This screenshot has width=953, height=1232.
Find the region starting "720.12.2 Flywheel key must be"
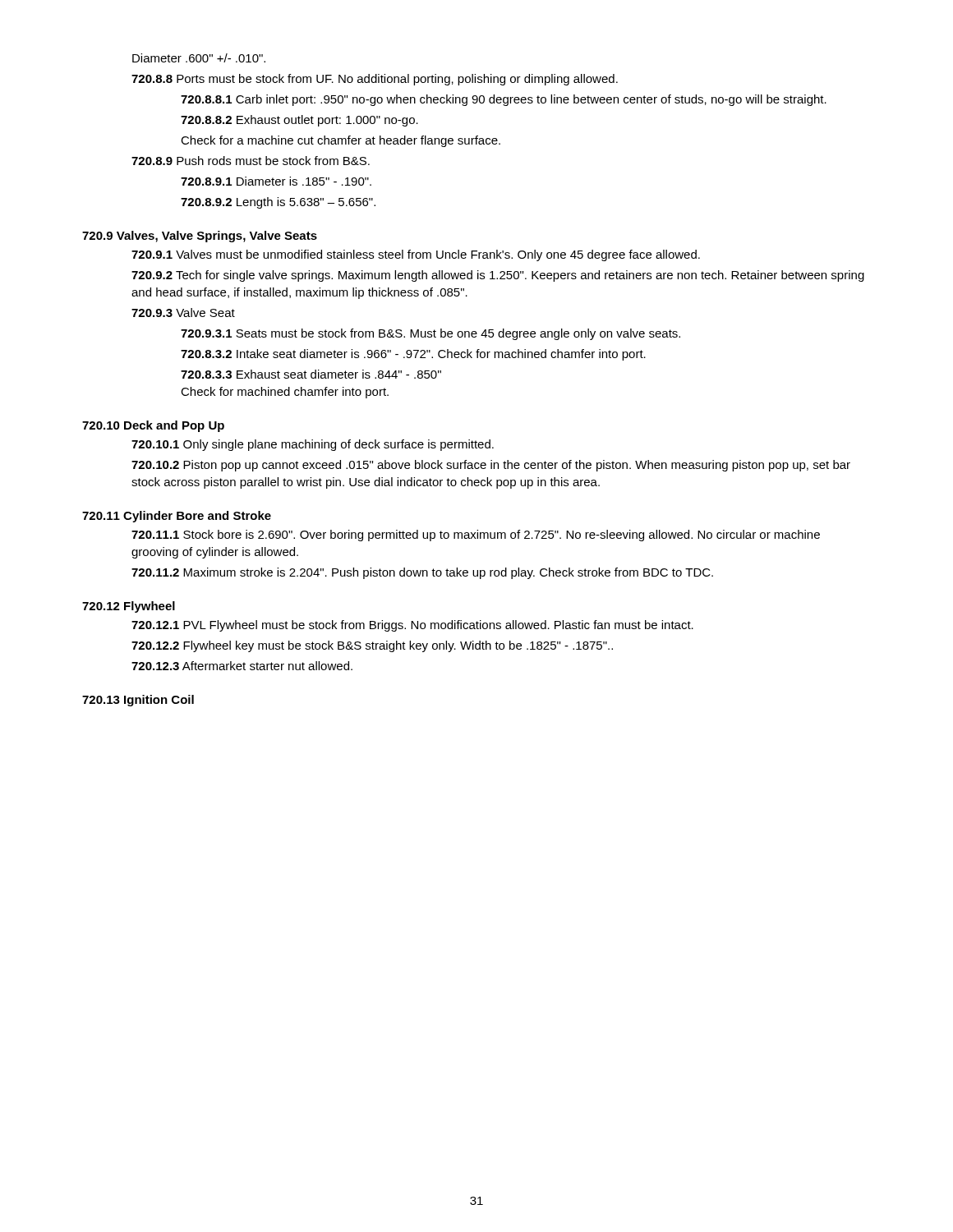pos(373,645)
